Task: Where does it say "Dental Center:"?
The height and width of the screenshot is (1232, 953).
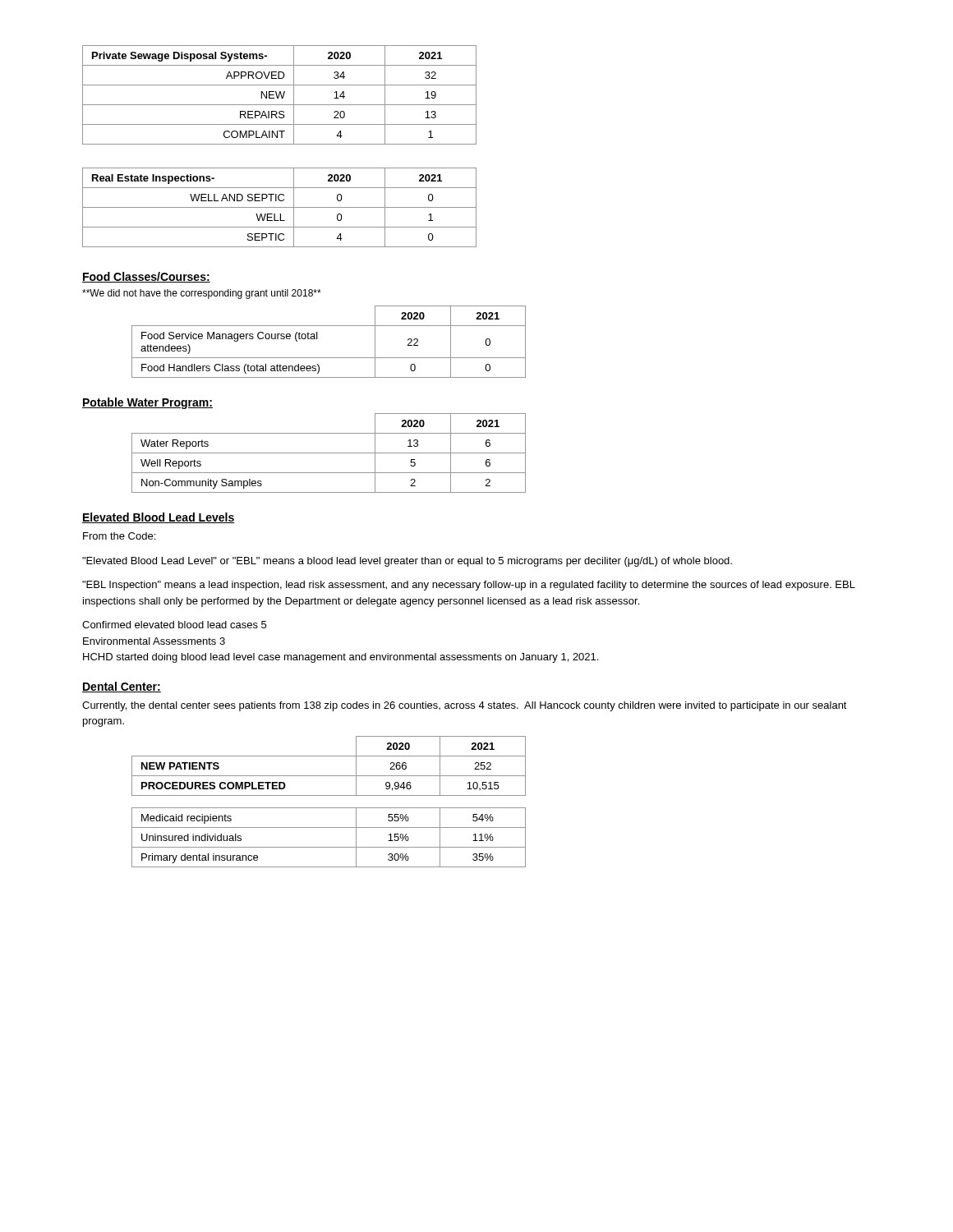Action: pos(121,686)
